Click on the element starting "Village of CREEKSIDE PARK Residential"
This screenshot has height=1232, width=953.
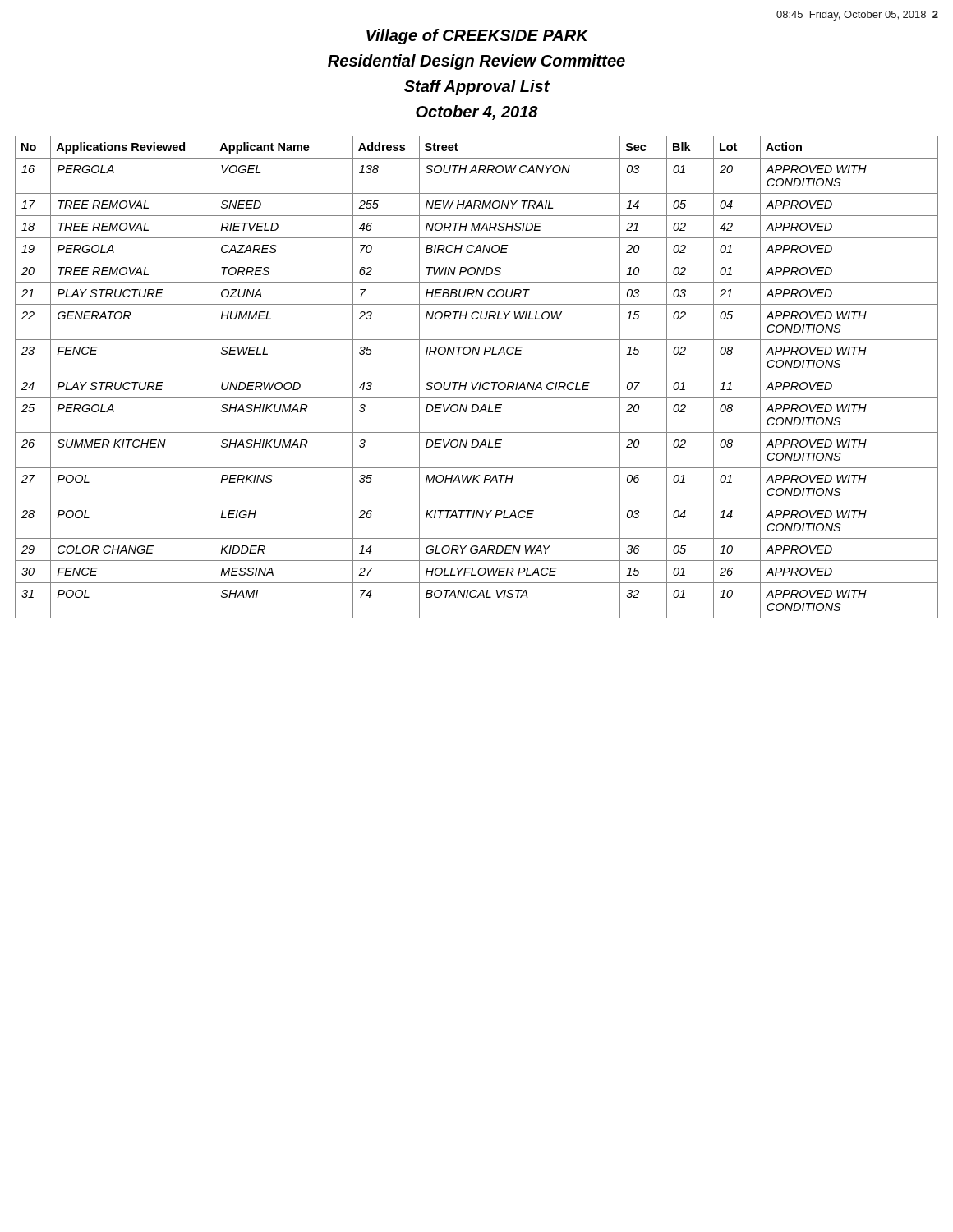[x=476, y=74]
